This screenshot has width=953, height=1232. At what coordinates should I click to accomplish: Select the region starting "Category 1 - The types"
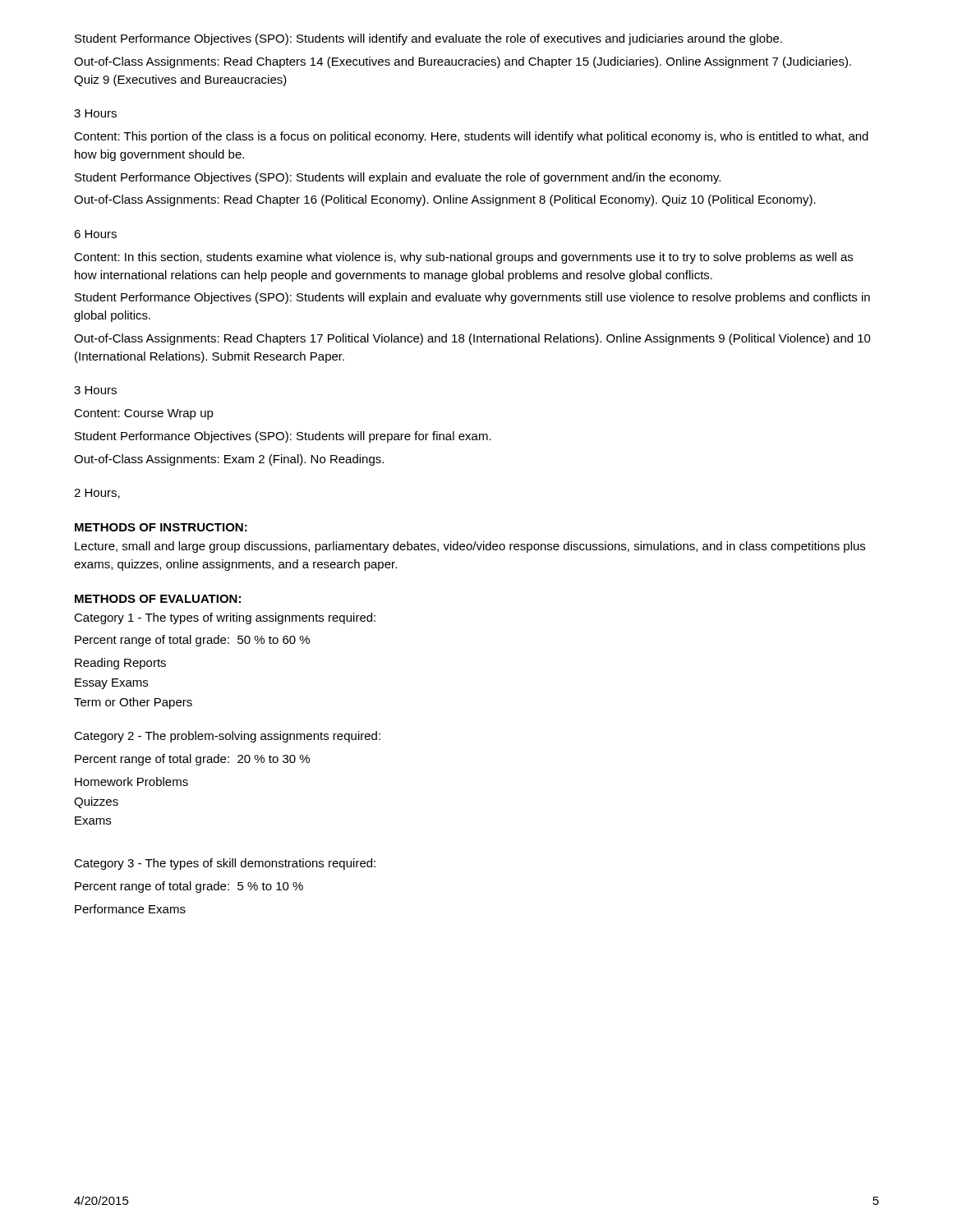[x=225, y=617]
